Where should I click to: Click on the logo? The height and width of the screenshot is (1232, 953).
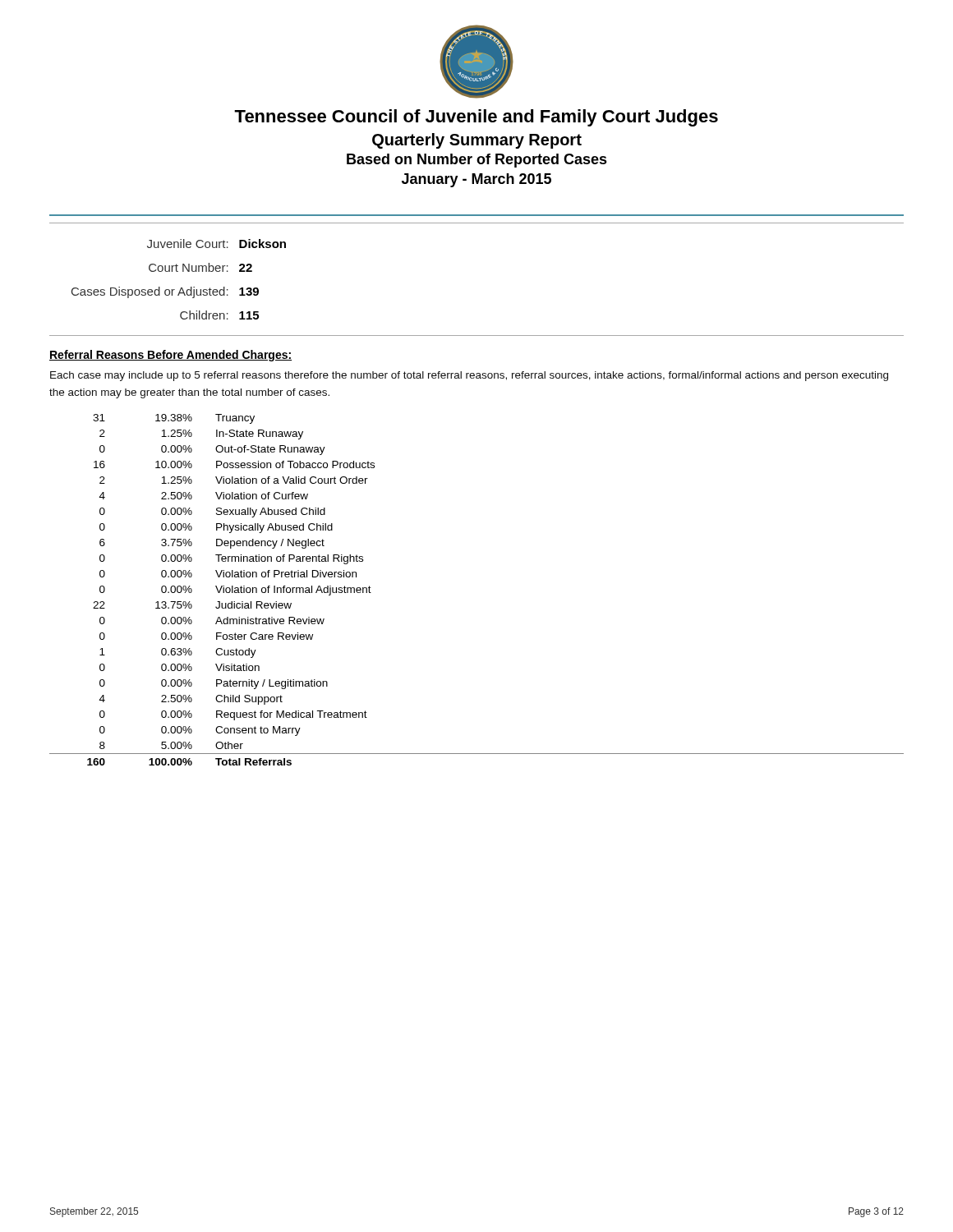pos(476,62)
